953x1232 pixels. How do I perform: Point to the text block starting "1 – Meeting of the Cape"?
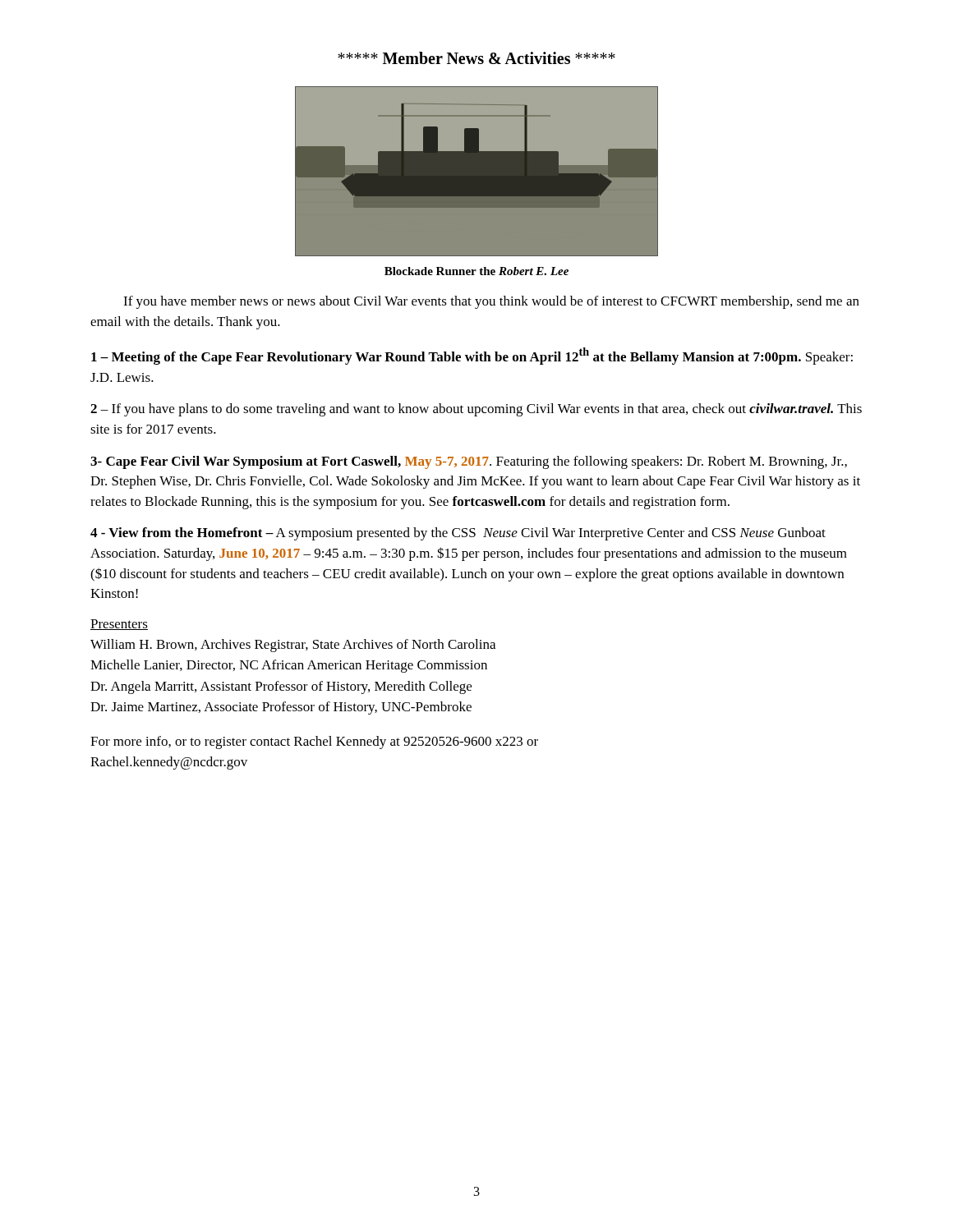[472, 365]
